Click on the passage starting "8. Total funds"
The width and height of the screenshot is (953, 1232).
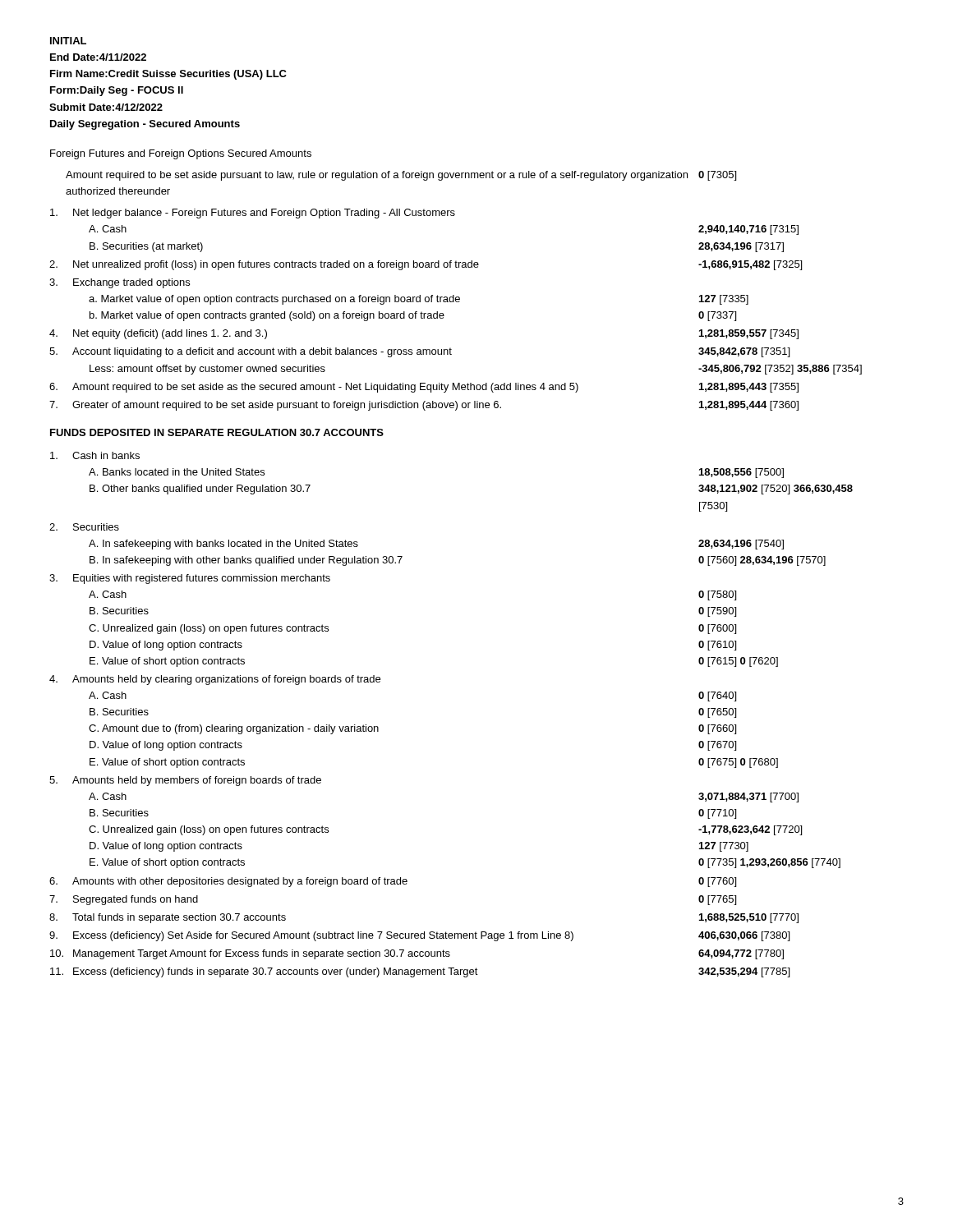167,918
